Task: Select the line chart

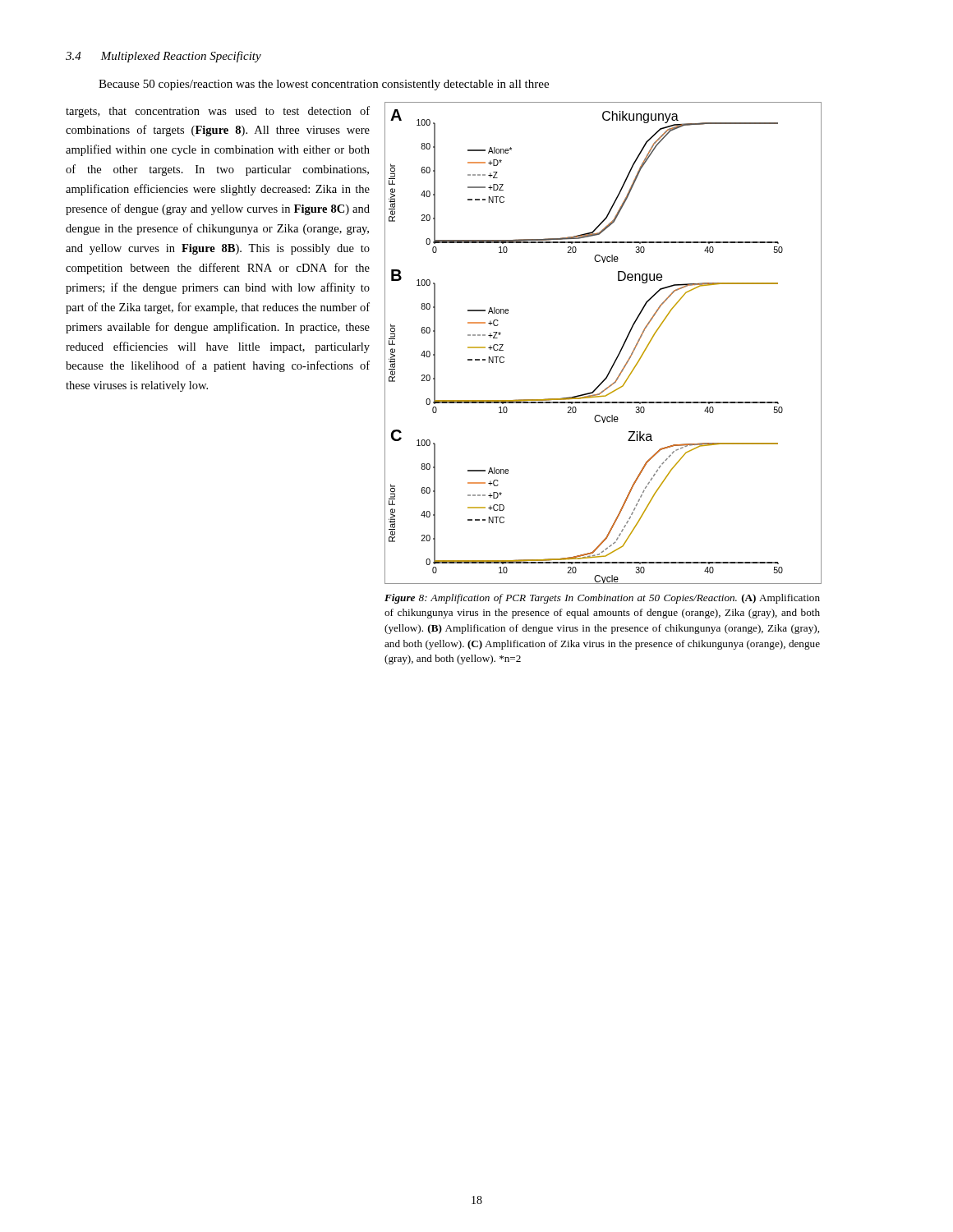Action: click(602, 342)
